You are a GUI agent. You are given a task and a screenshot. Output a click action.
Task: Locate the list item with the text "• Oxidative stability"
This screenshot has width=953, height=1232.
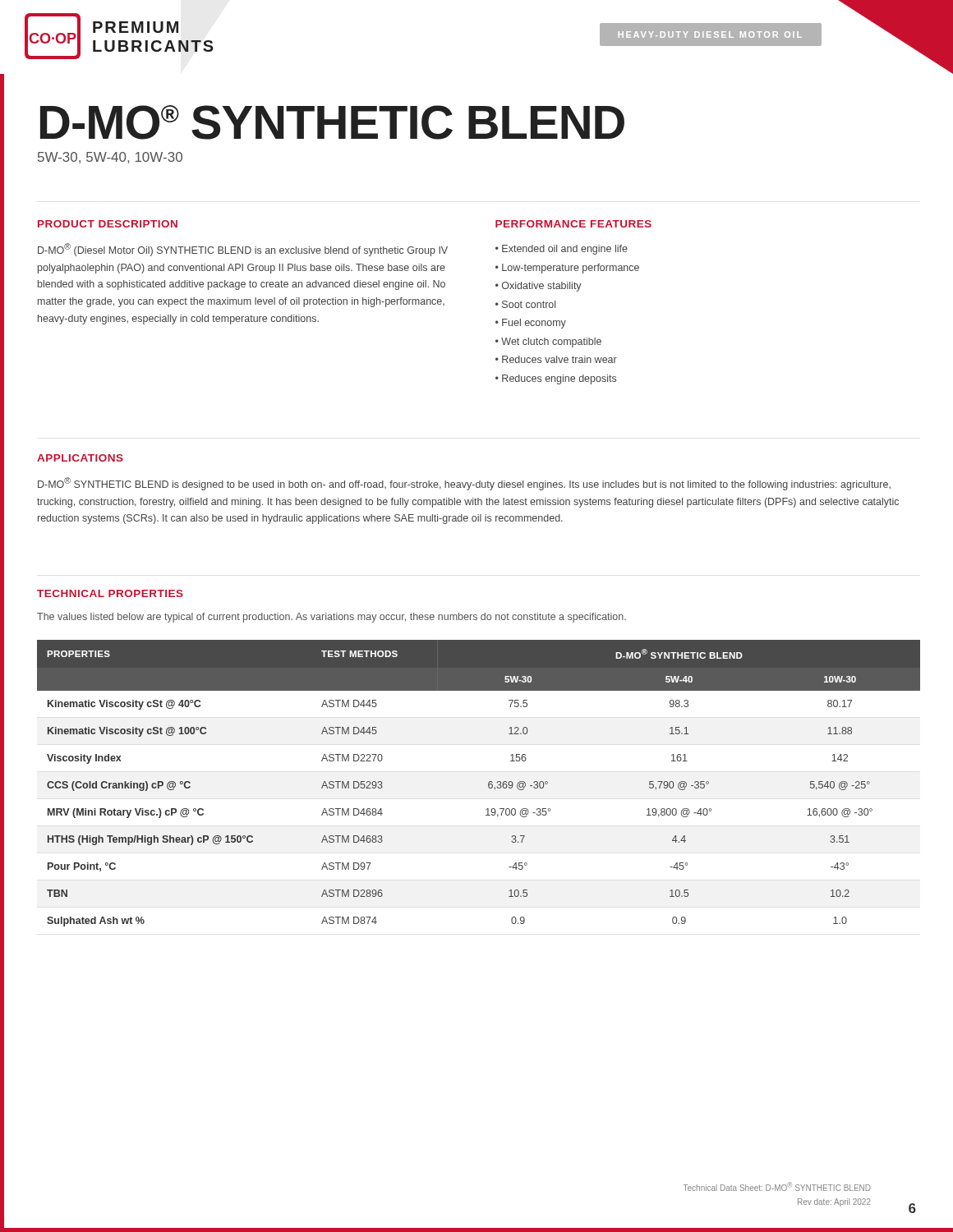point(538,286)
